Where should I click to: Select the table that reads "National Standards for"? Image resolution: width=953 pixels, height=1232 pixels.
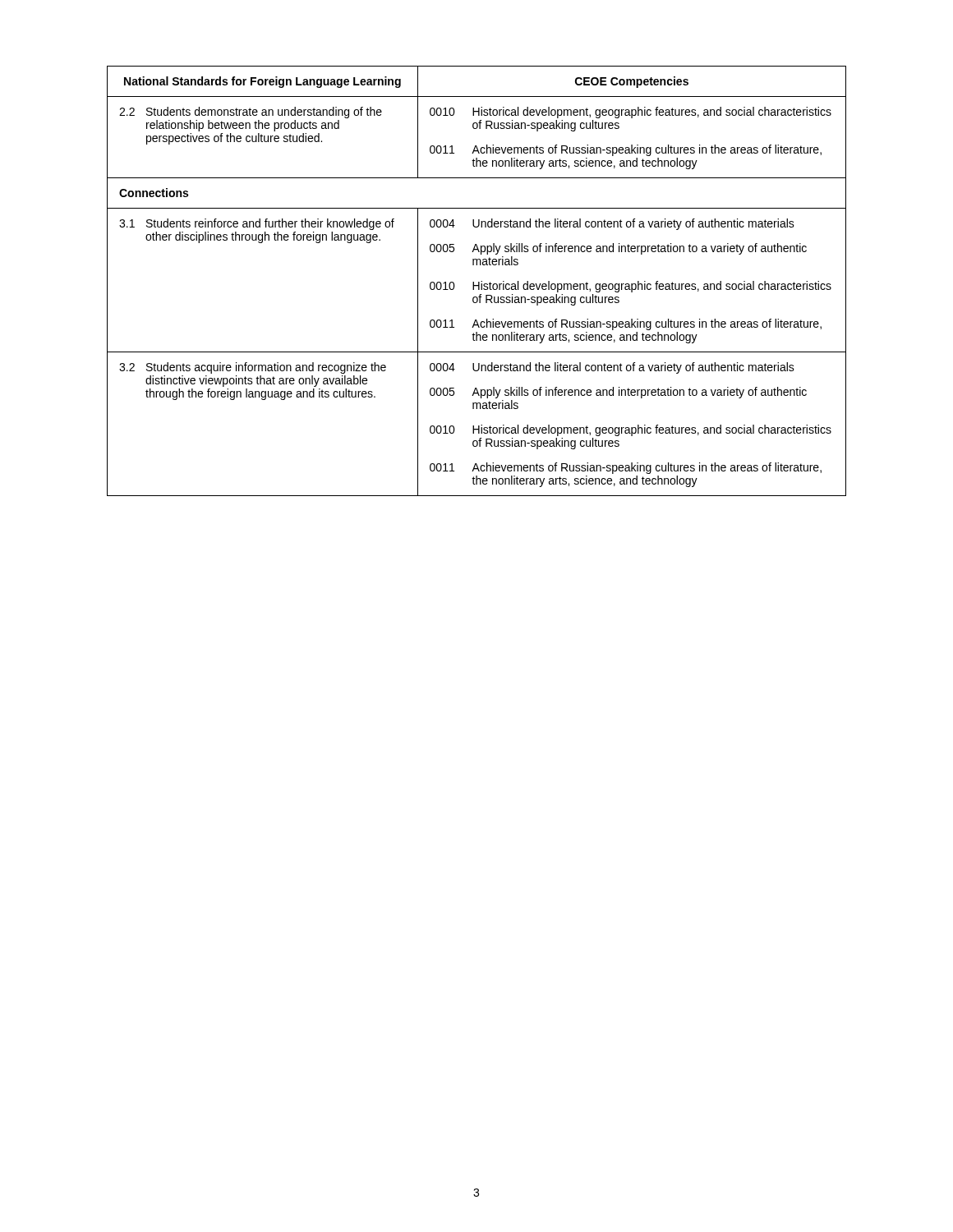coord(476,281)
